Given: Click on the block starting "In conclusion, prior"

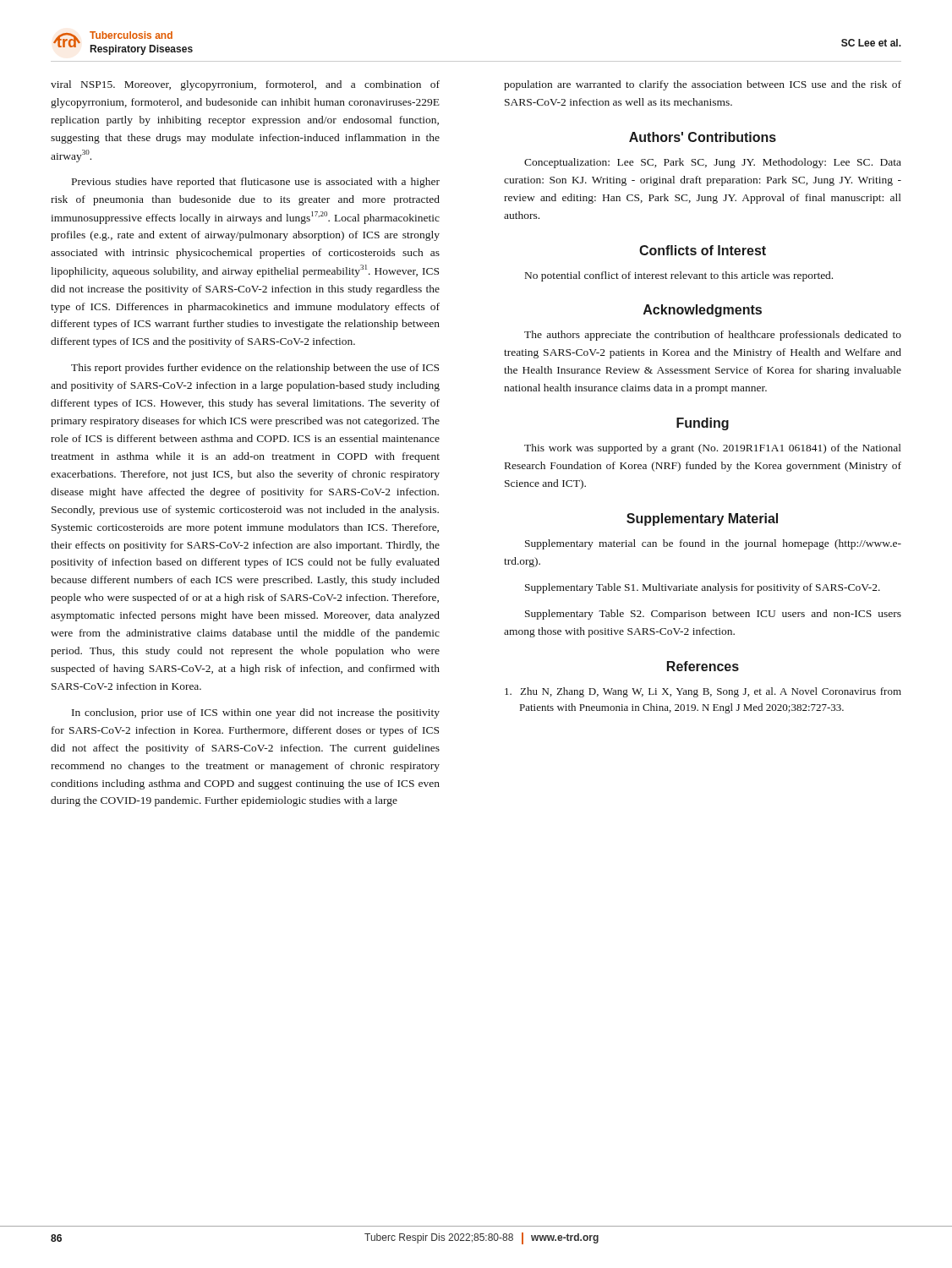Looking at the screenshot, I should tap(245, 757).
